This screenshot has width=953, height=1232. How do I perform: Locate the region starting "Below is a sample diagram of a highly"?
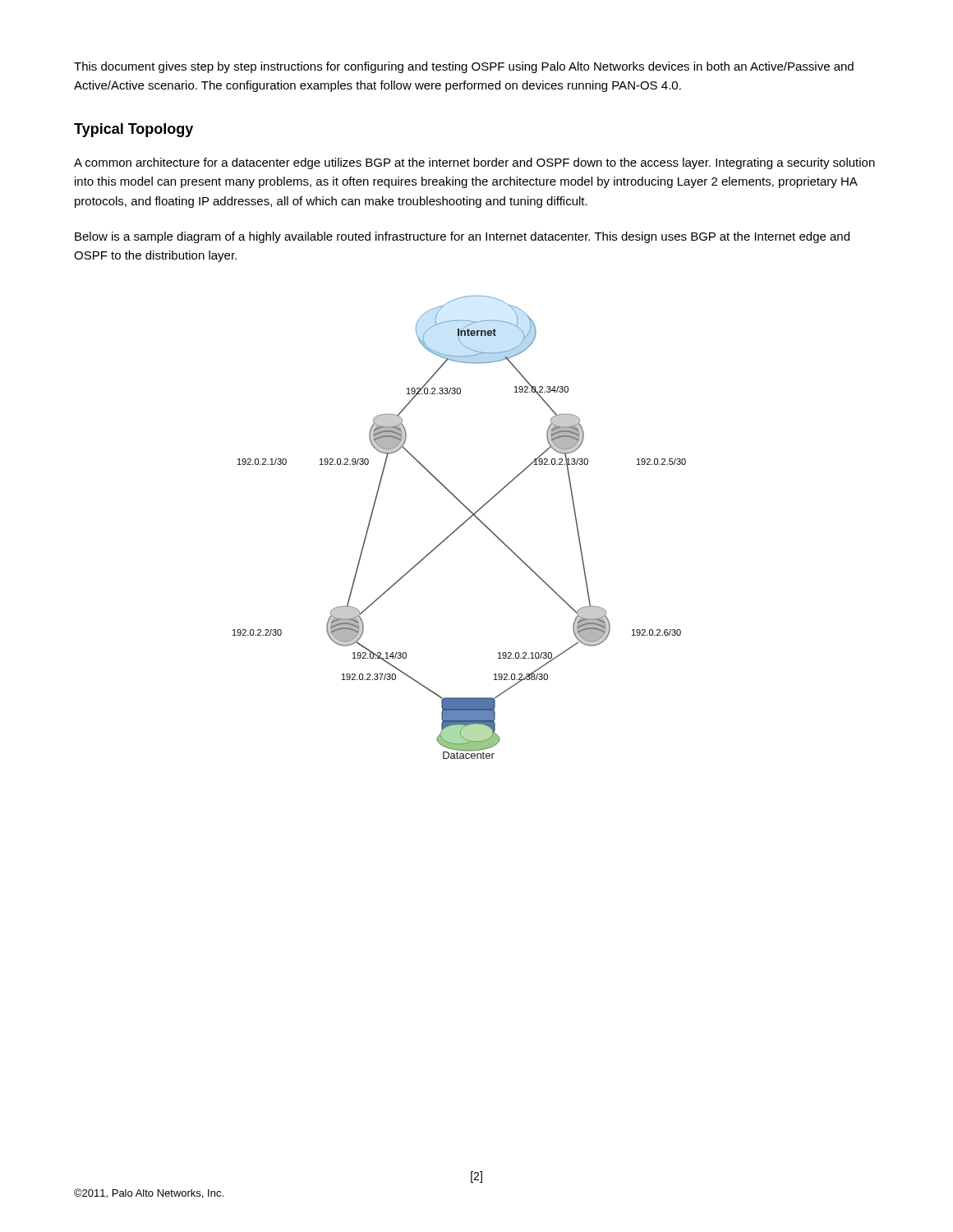(x=462, y=245)
